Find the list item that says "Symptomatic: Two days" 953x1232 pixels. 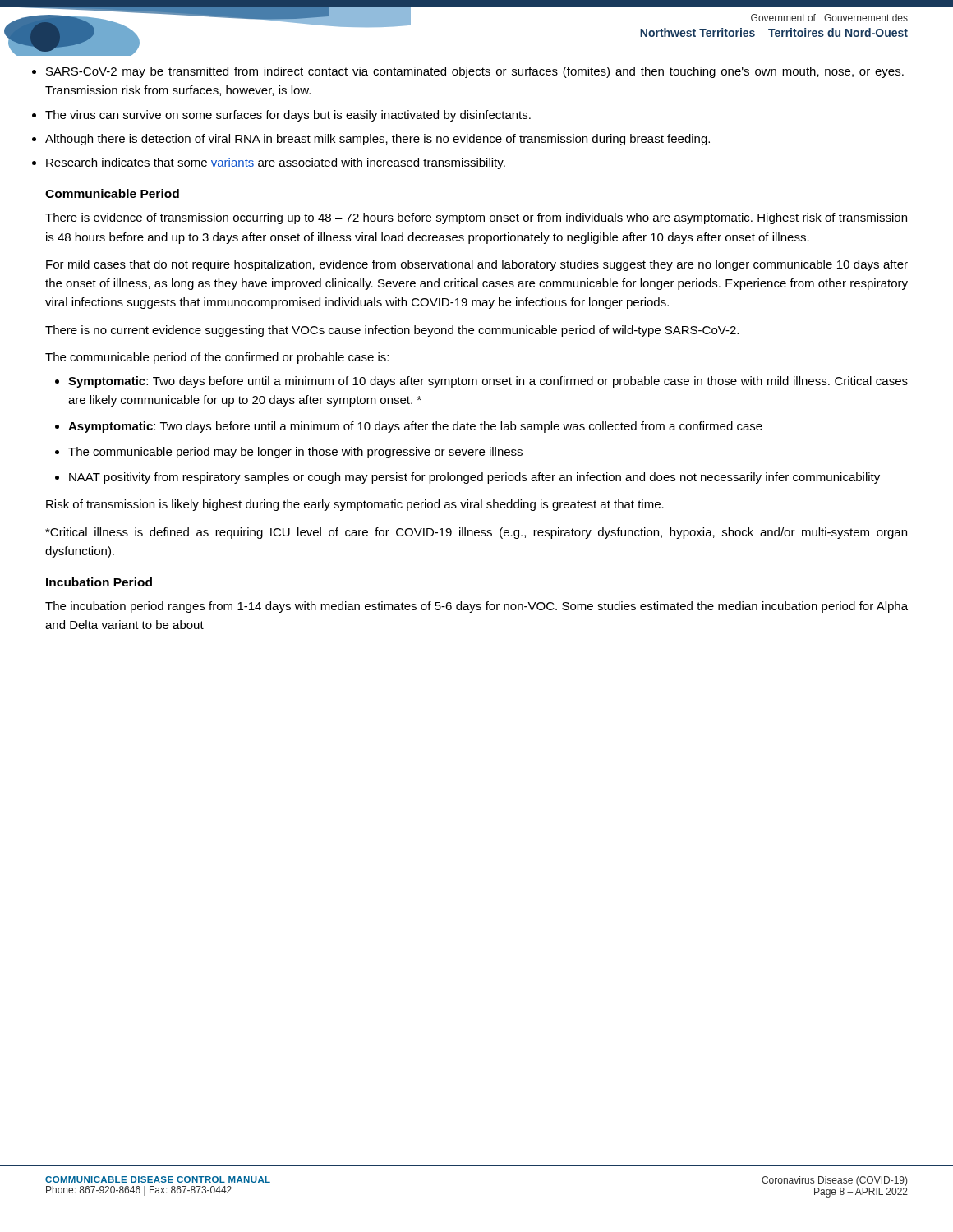[476, 390]
